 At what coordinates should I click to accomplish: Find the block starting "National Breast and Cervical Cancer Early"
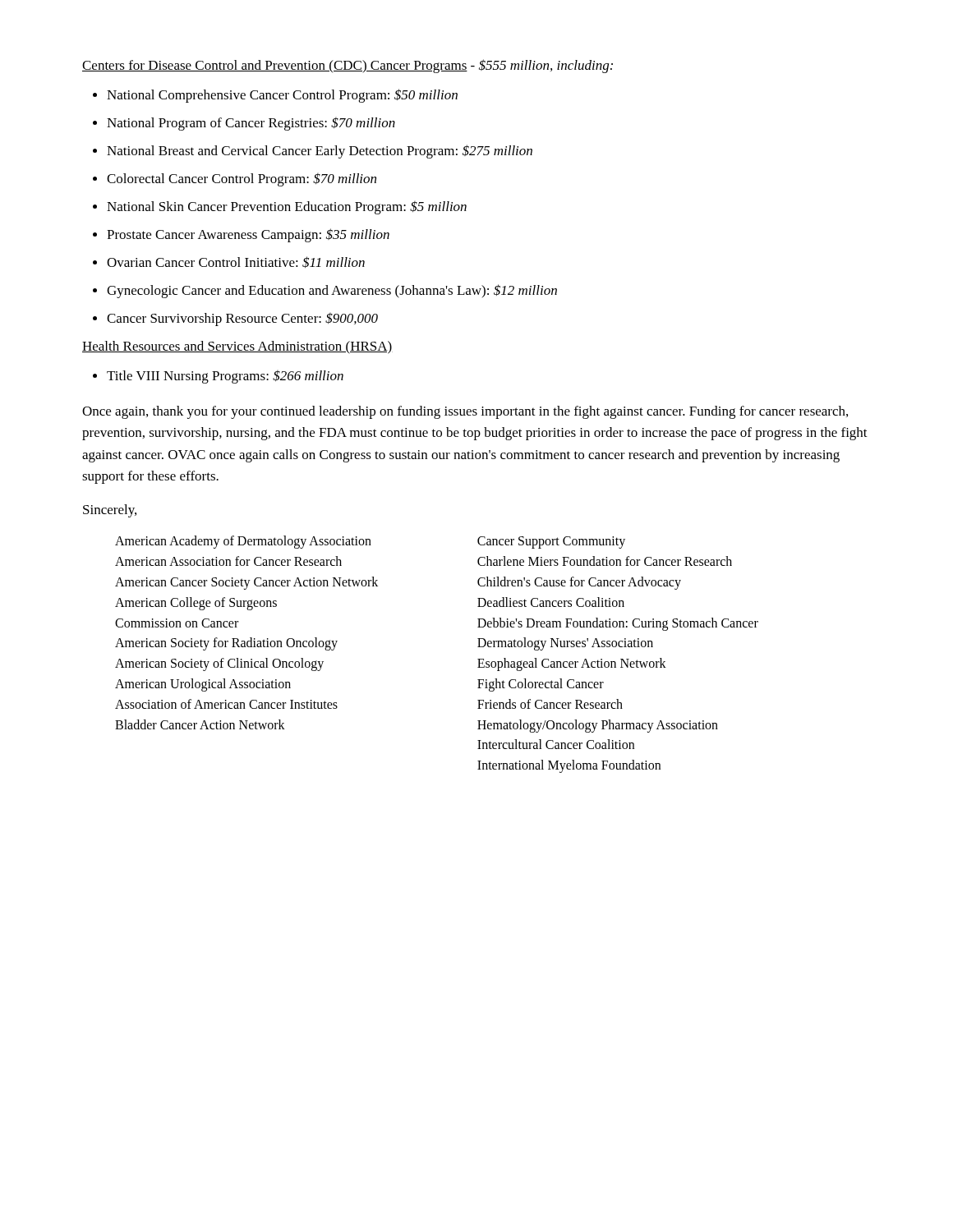[x=320, y=151]
